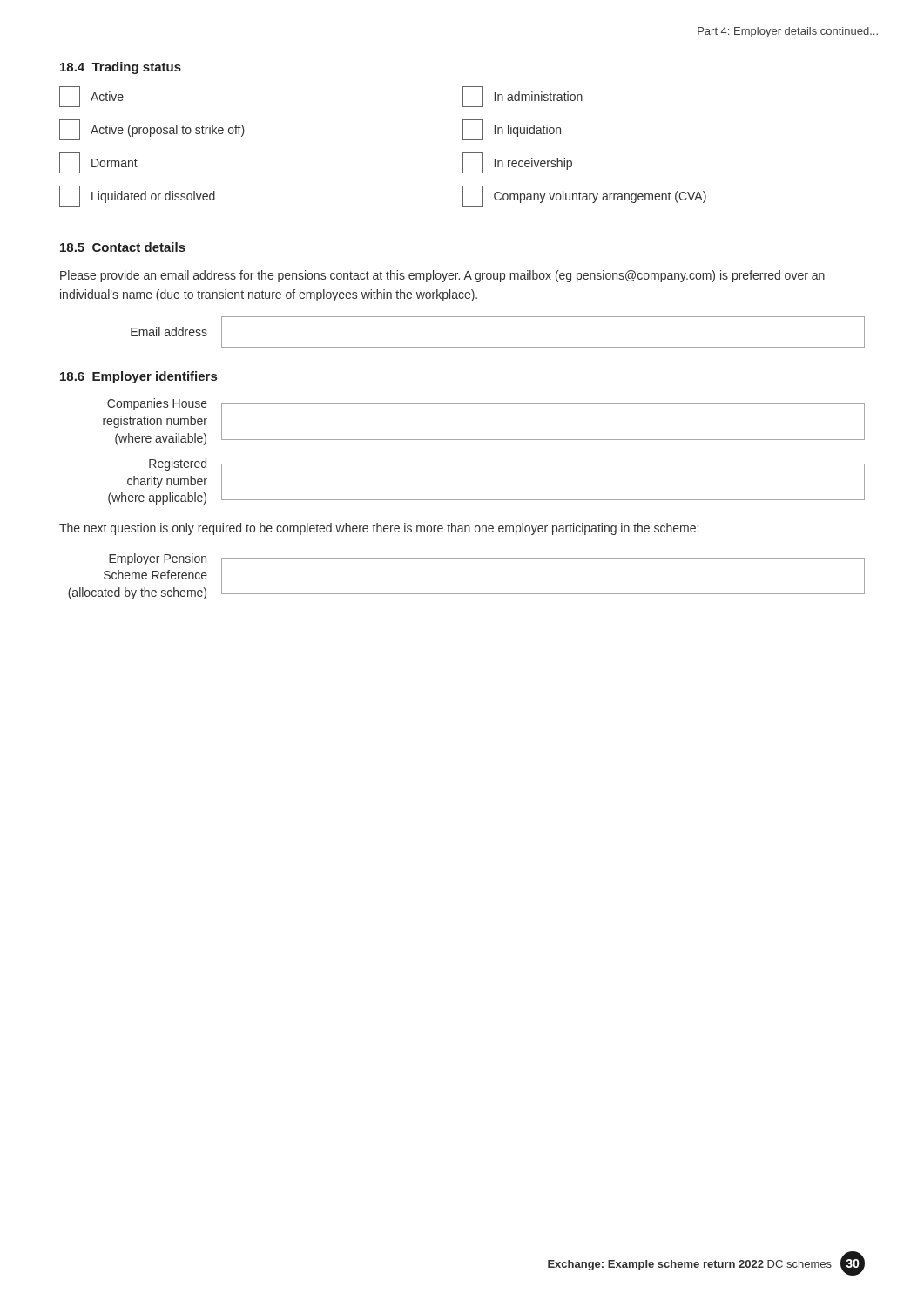Select the list item containing "In receivership"

(x=517, y=163)
